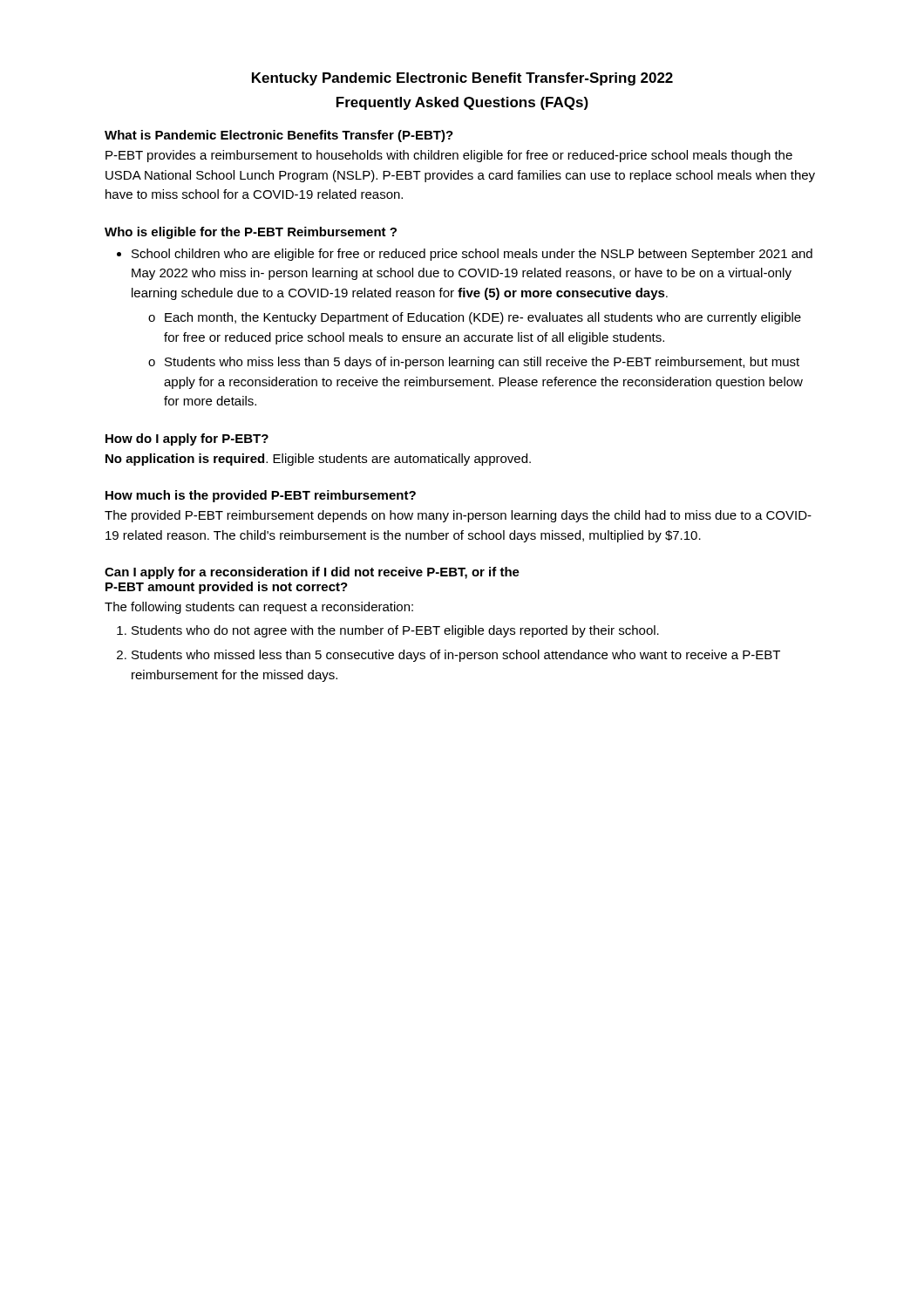The height and width of the screenshot is (1308, 924).
Task: Locate the list item with the text "Students who miss less than"
Action: [484, 382]
